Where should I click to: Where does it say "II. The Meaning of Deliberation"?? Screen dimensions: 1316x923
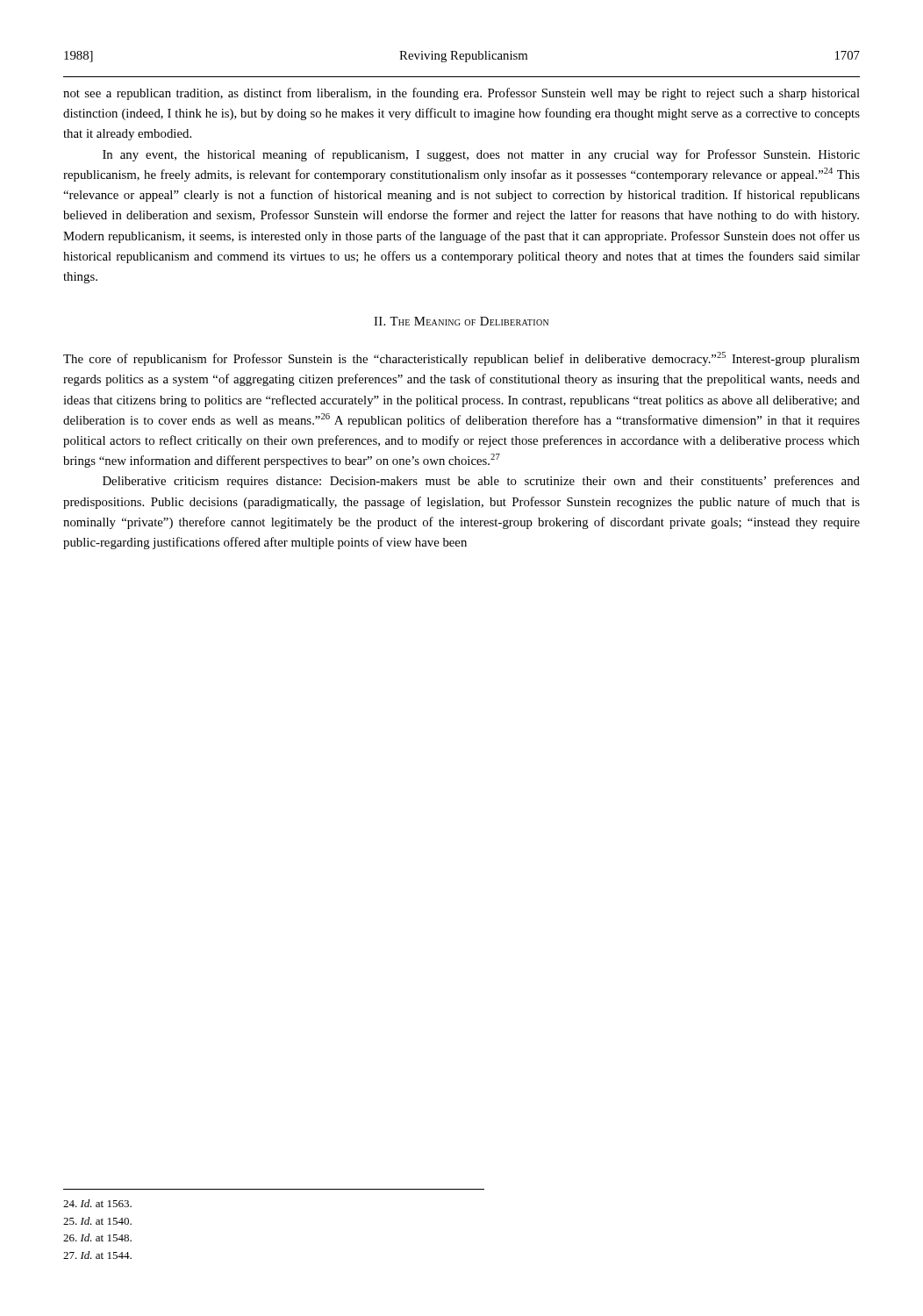[x=462, y=321]
